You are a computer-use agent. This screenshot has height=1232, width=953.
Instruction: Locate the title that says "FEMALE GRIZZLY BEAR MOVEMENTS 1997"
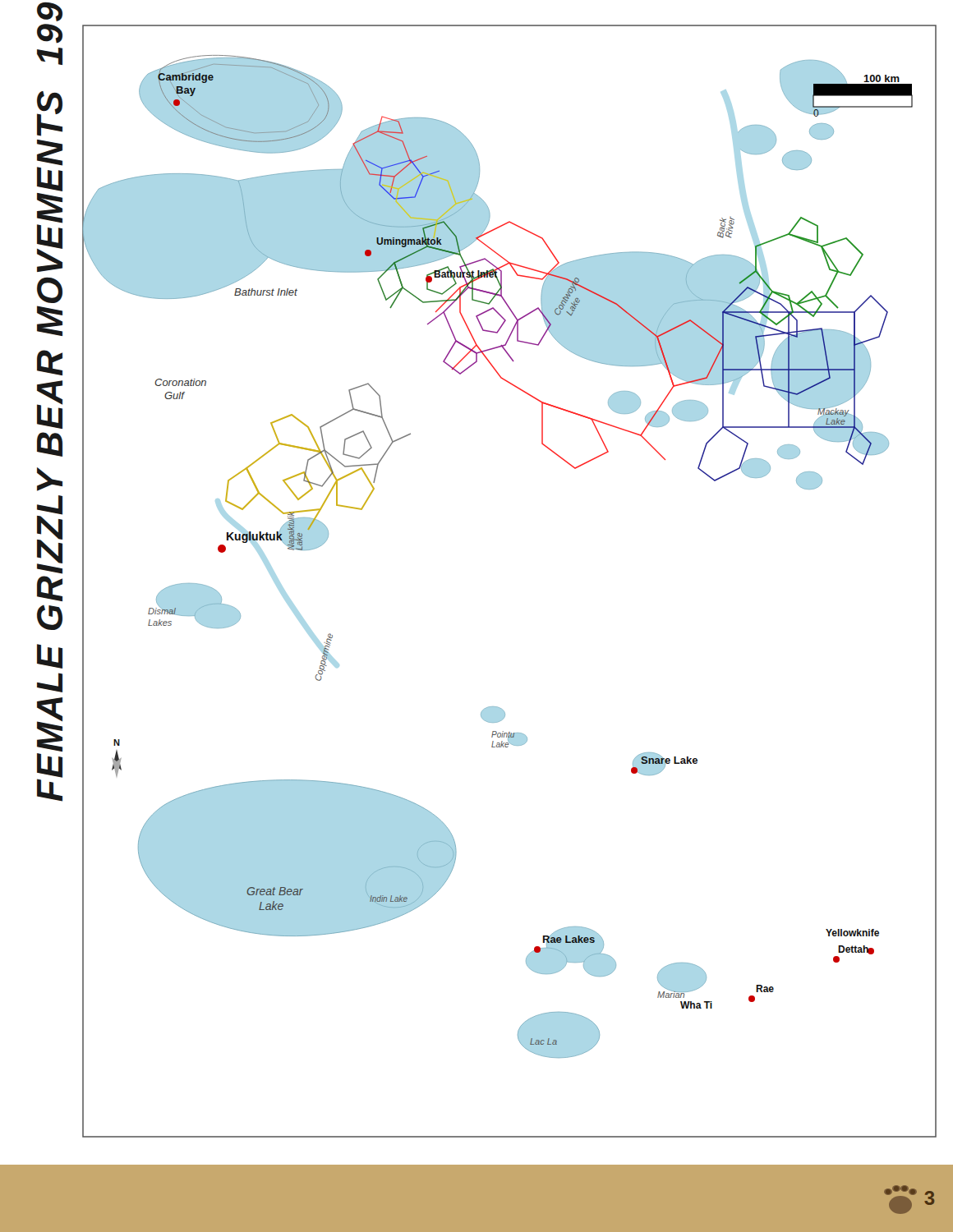[50, 390]
